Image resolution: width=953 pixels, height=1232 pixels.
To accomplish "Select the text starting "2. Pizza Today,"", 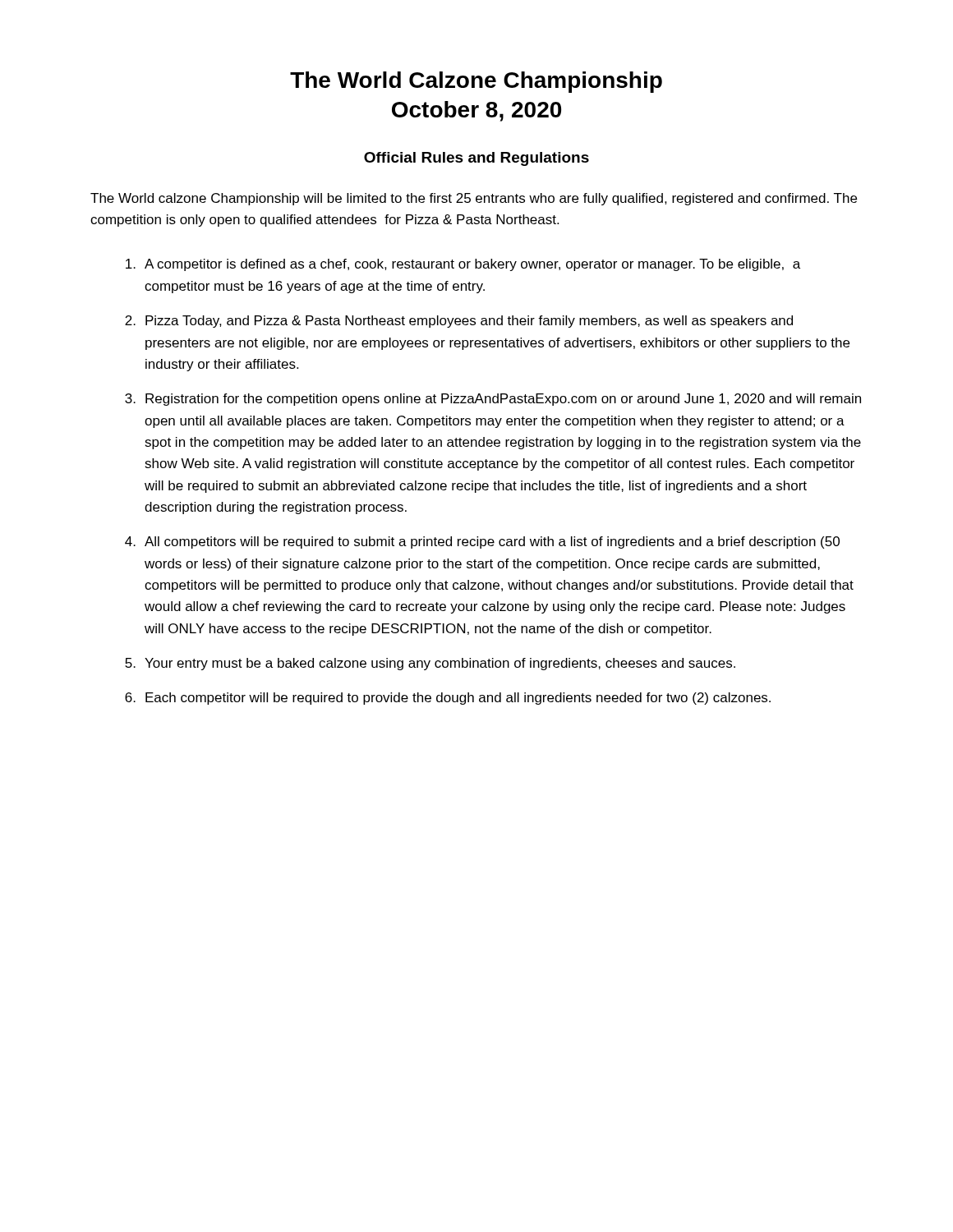I will (x=481, y=343).
